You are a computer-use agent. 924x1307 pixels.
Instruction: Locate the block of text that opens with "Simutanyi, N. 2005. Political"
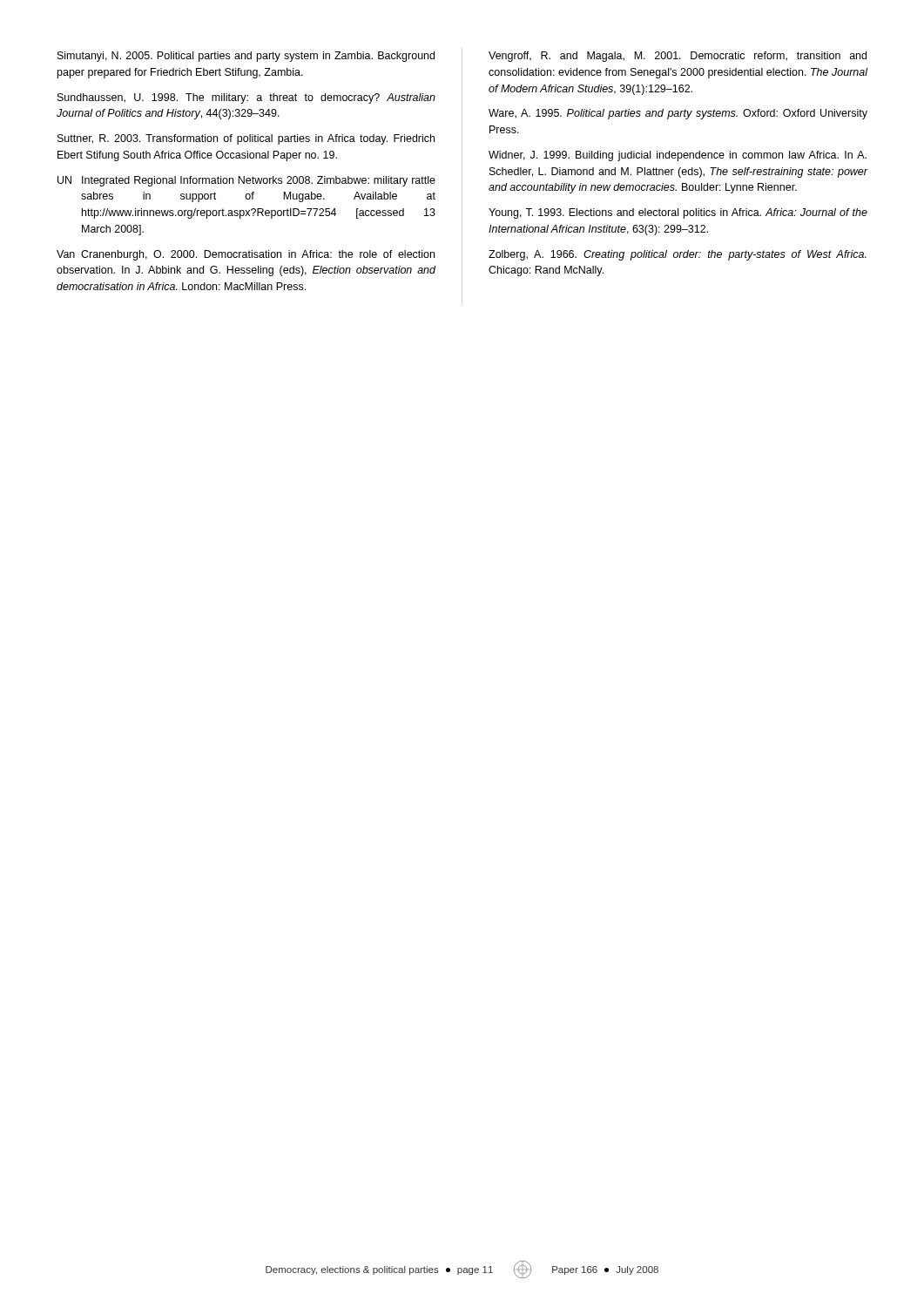[246, 64]
